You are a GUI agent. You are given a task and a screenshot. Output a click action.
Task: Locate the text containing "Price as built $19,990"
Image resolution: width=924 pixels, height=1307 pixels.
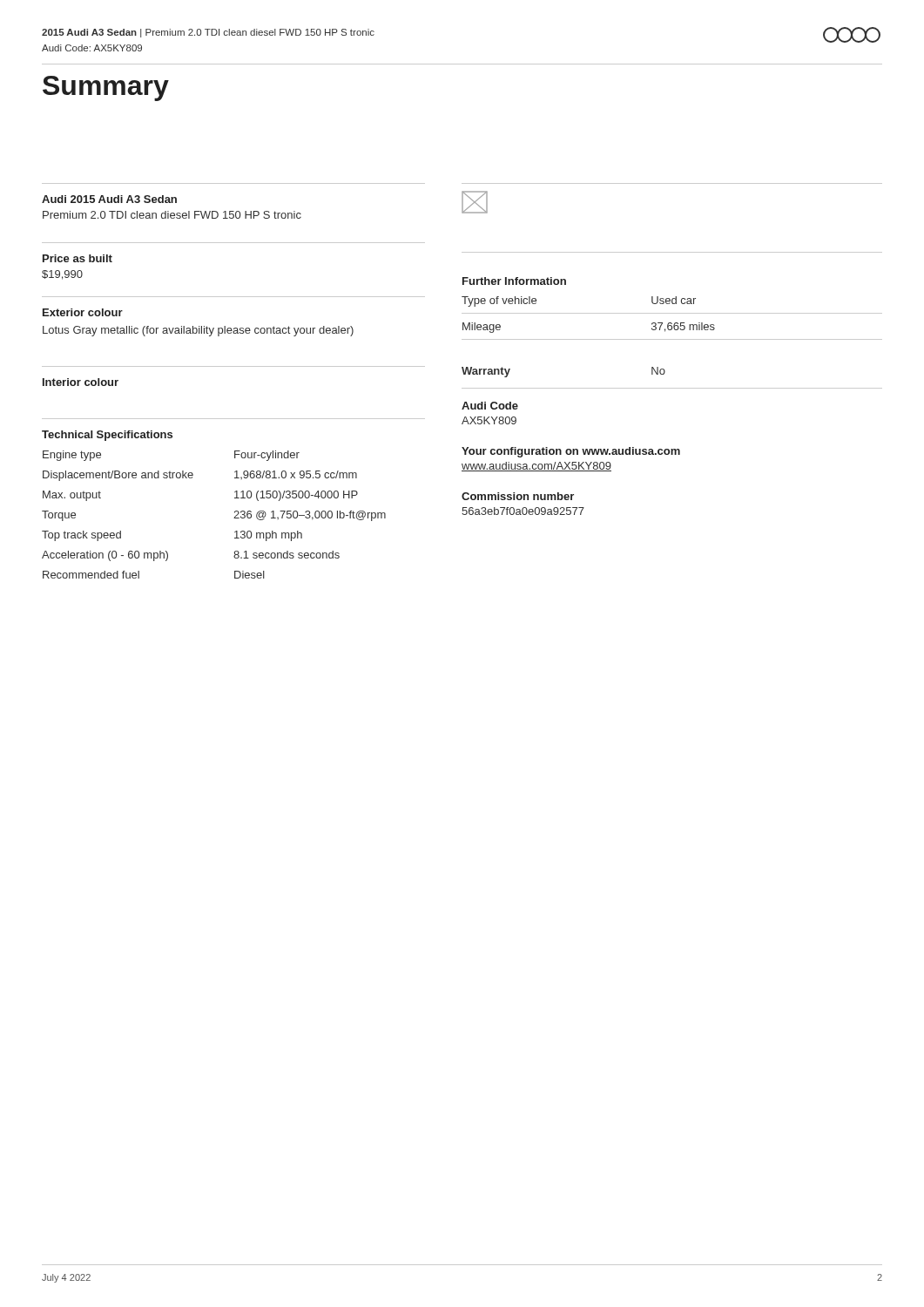pyautogui.click(x=78, y=258)
